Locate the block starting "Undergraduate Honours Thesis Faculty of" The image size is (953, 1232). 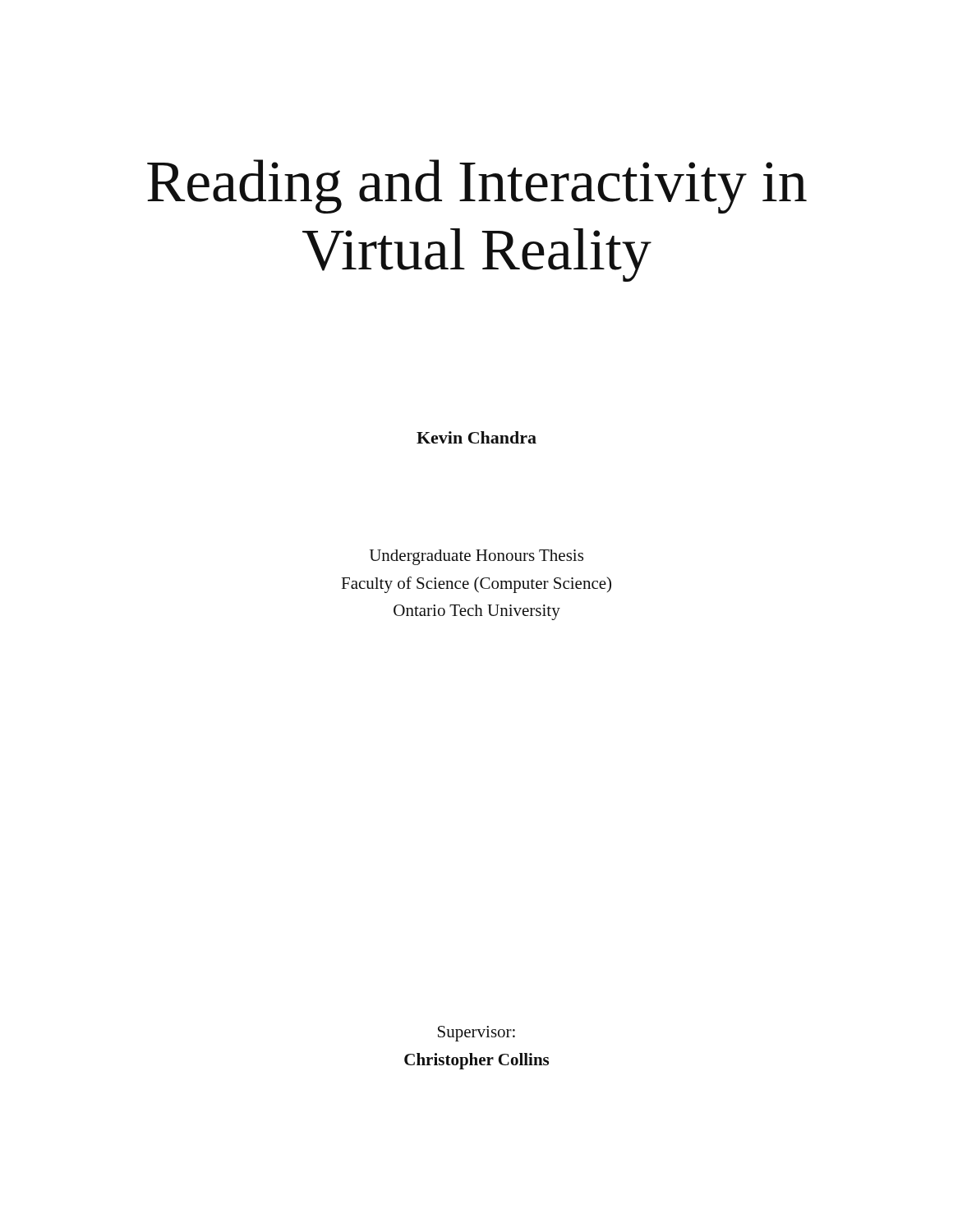(x=476, y=583)
